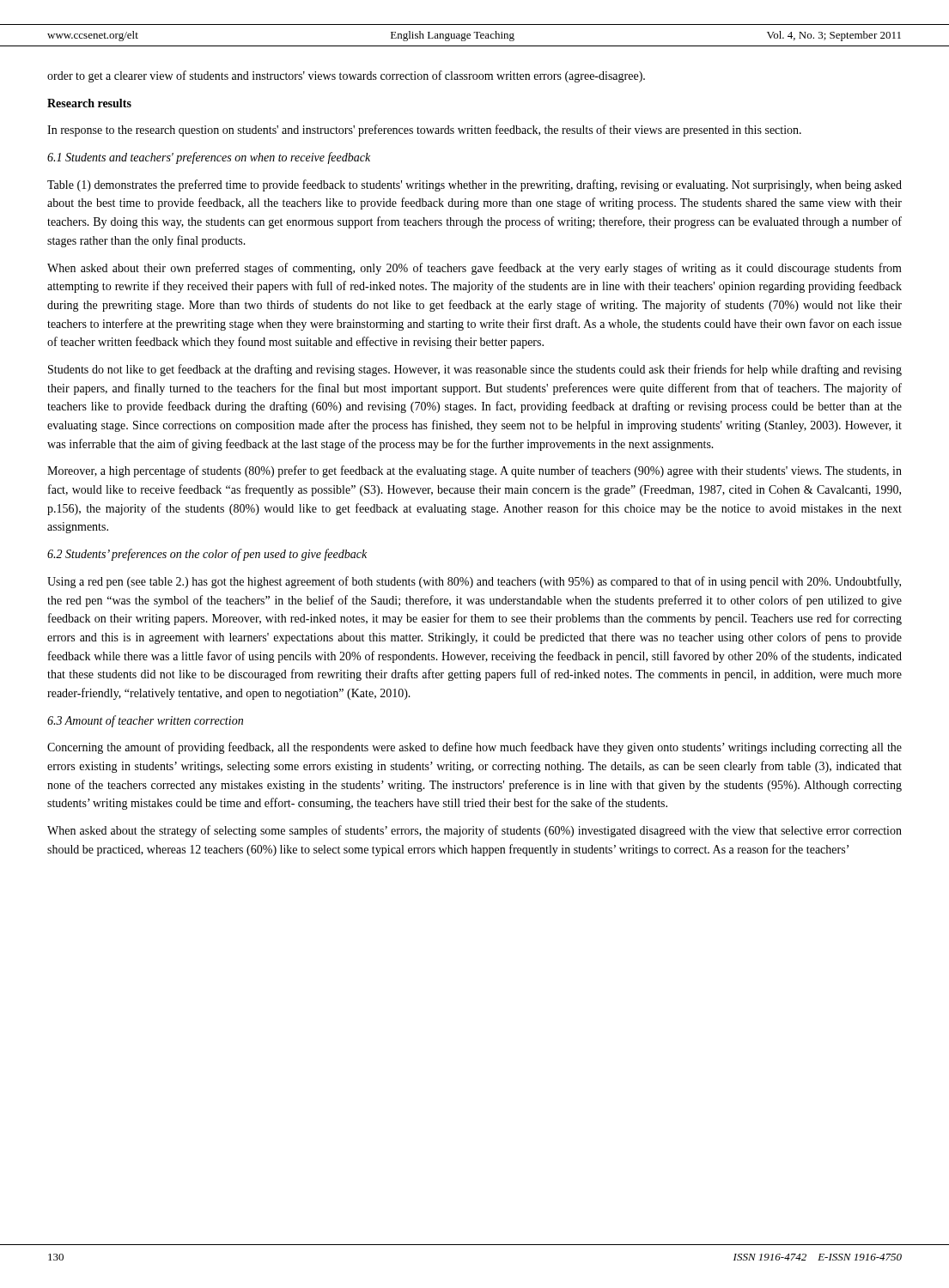
Task: Navigate to the text starting "6.1 Students and teachers' preferences on when to"
Action: (209, 158)
